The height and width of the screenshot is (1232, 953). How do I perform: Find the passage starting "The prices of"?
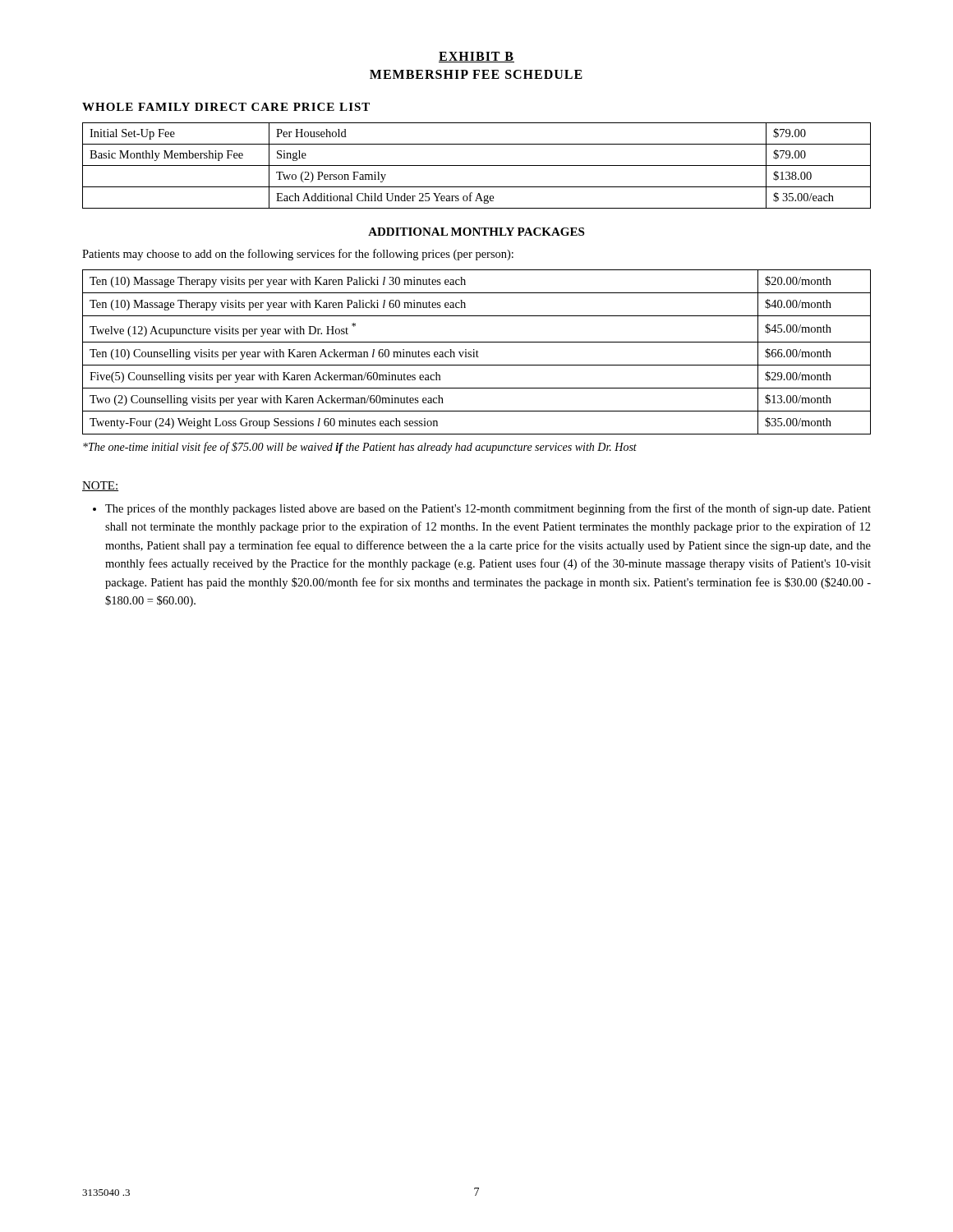(x=488, y=554)
